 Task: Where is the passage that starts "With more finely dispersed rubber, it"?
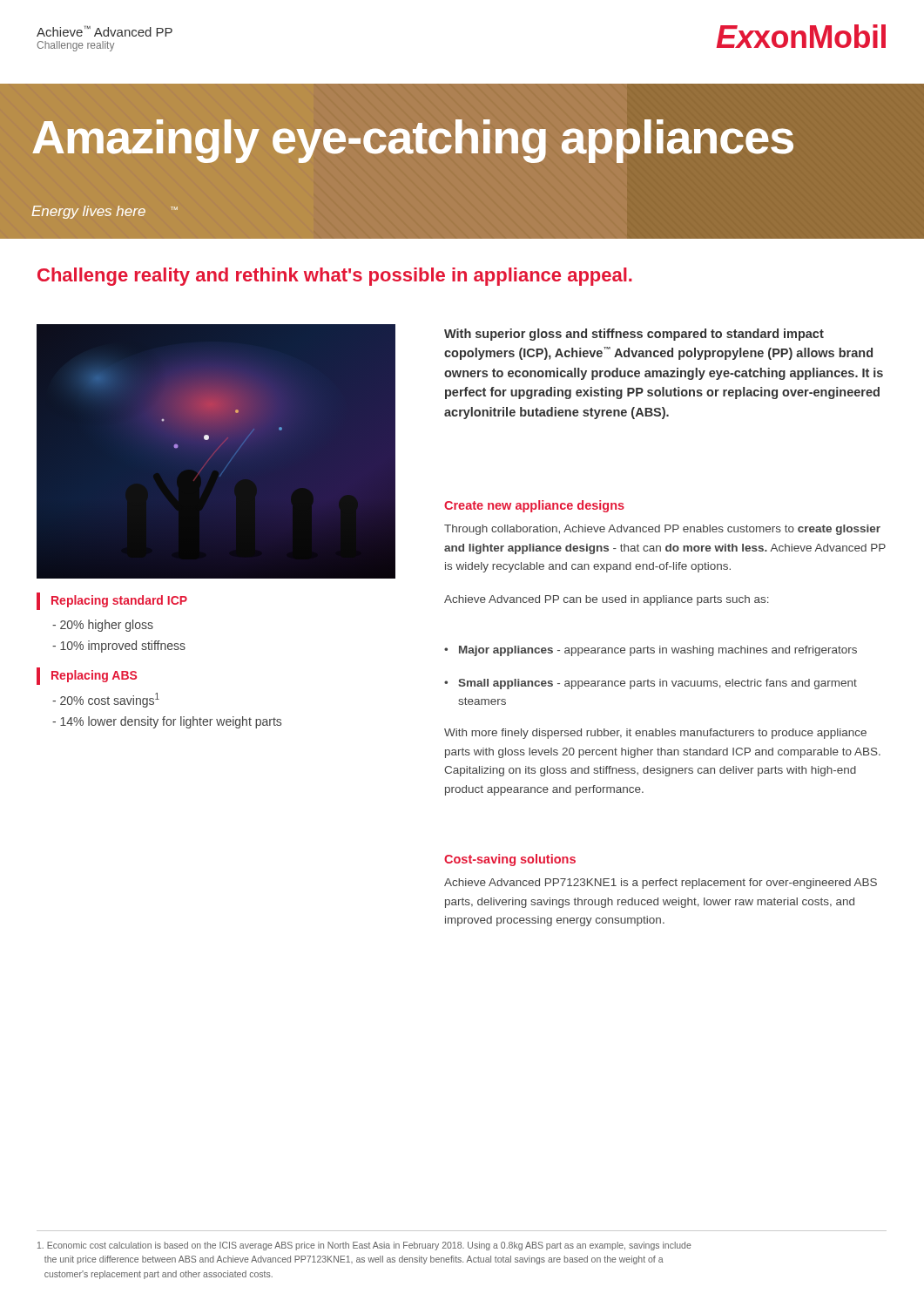[666, 761]
